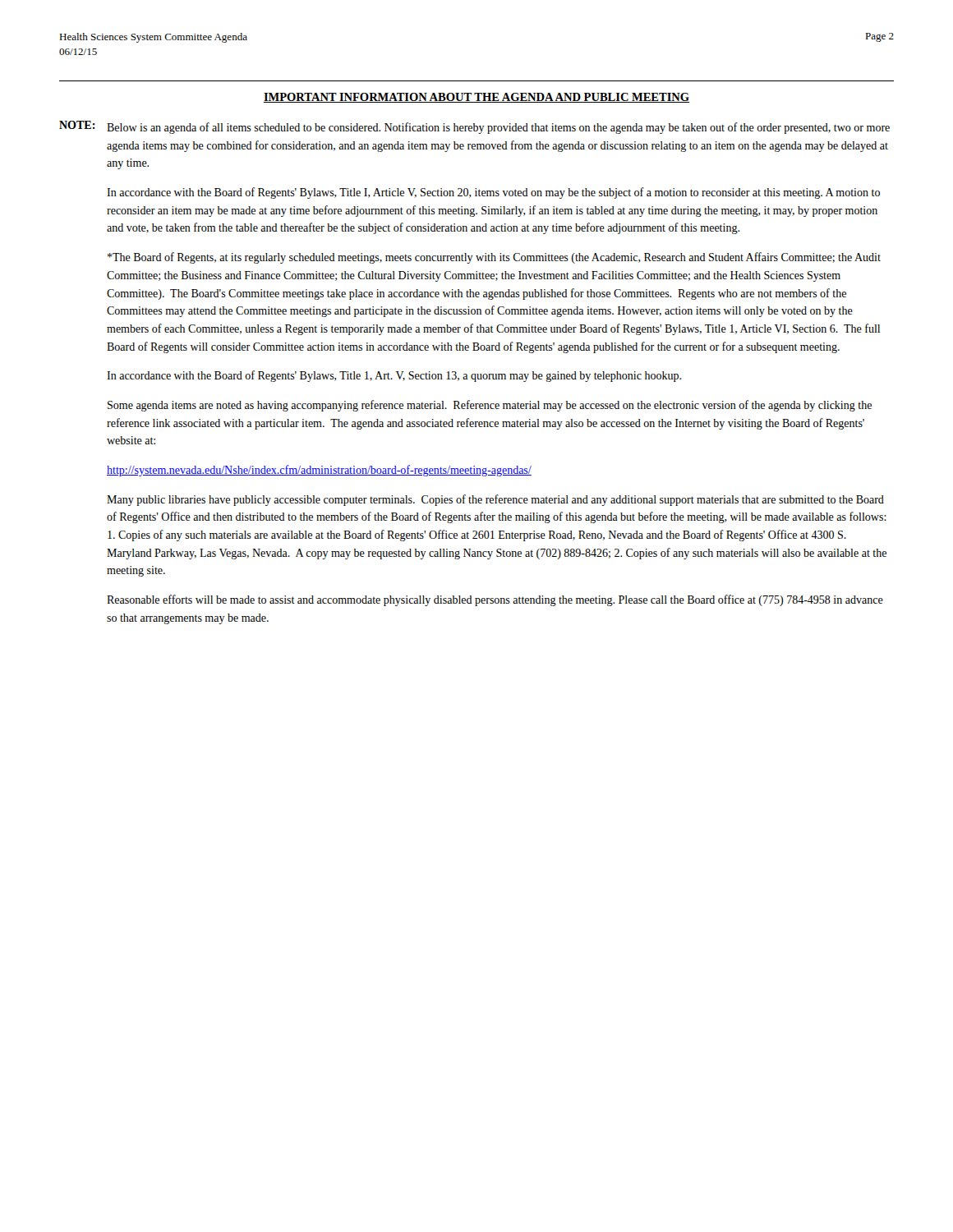The height and width of the screenshot is (1232, 953).
Task: Point to the element starting "Some agenda items are"
Action: pos(489,423)
